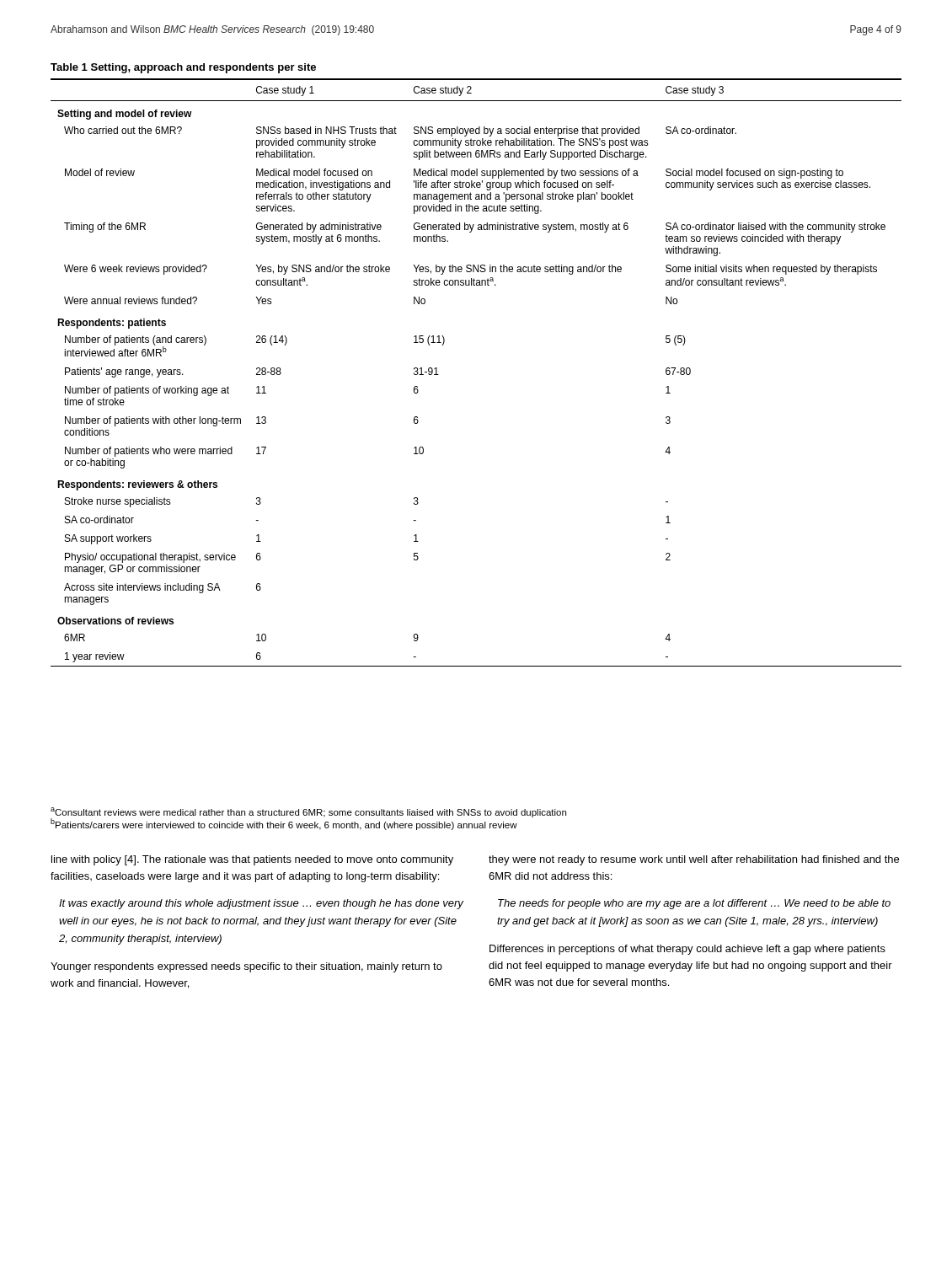Screen dimensions: 1264x952
Task: Point to the element starting "they were not ready"
Action: click(x=694, y=868)
